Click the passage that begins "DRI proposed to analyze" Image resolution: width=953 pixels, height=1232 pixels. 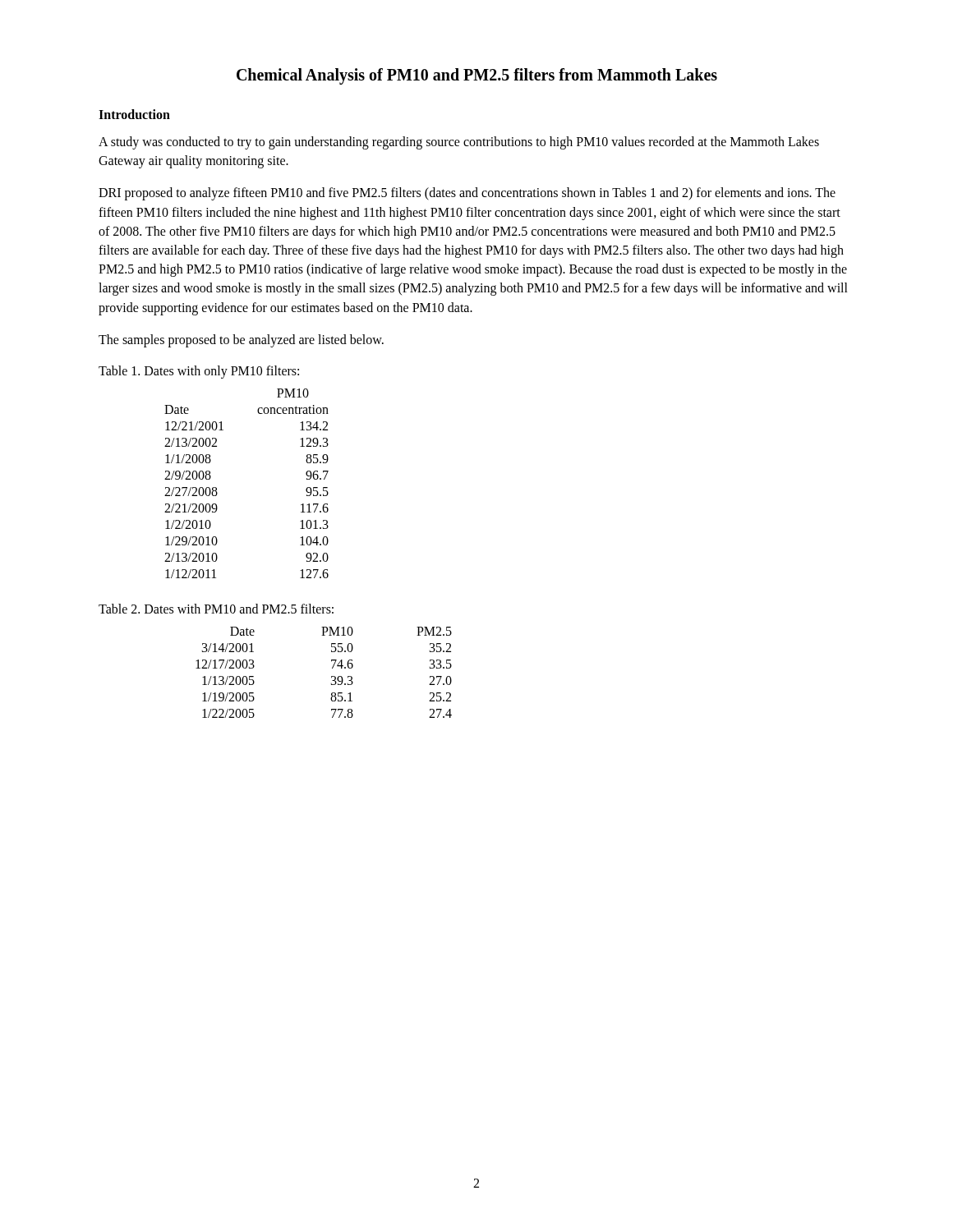point(473,250)
